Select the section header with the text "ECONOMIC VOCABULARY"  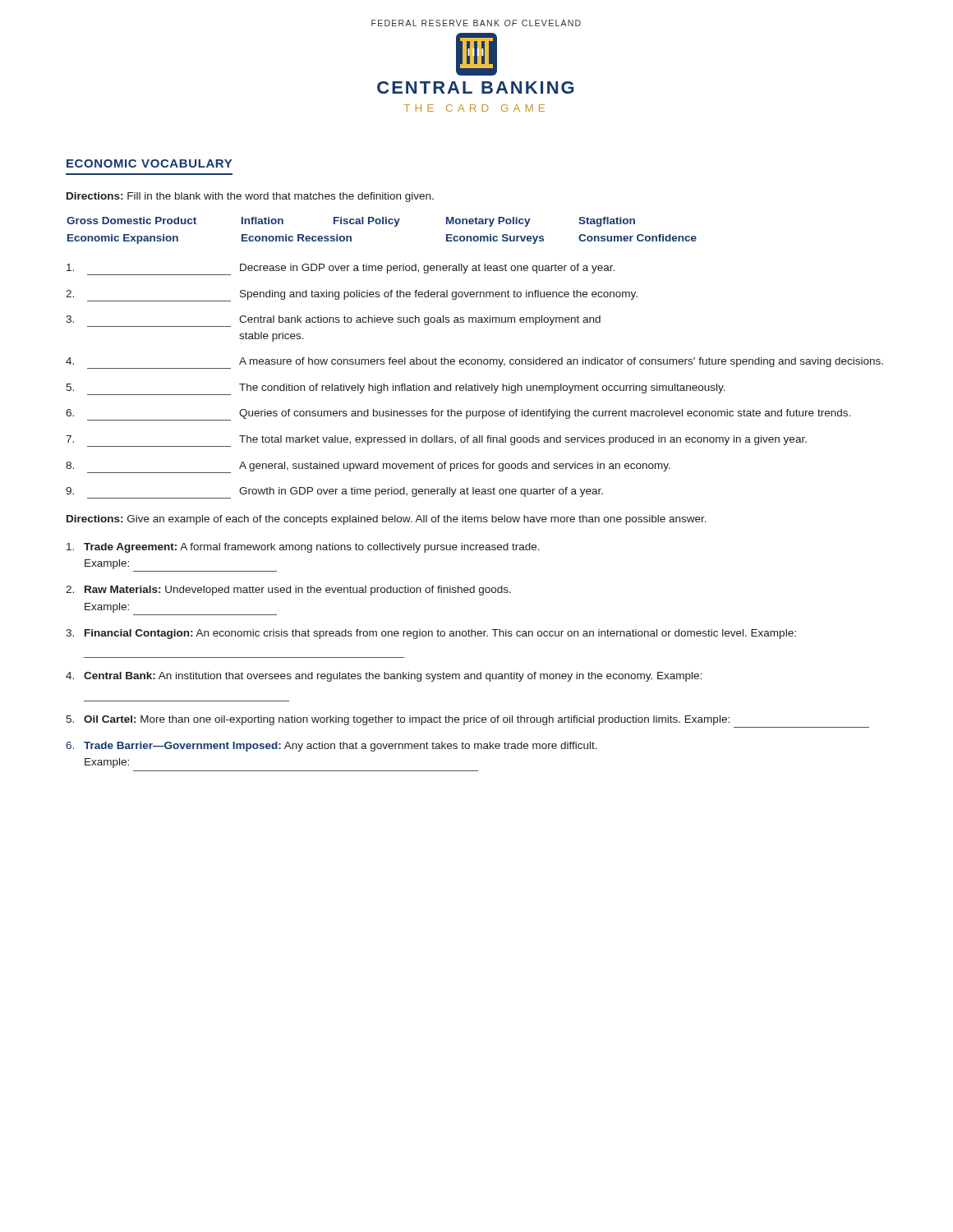point(149,163)
